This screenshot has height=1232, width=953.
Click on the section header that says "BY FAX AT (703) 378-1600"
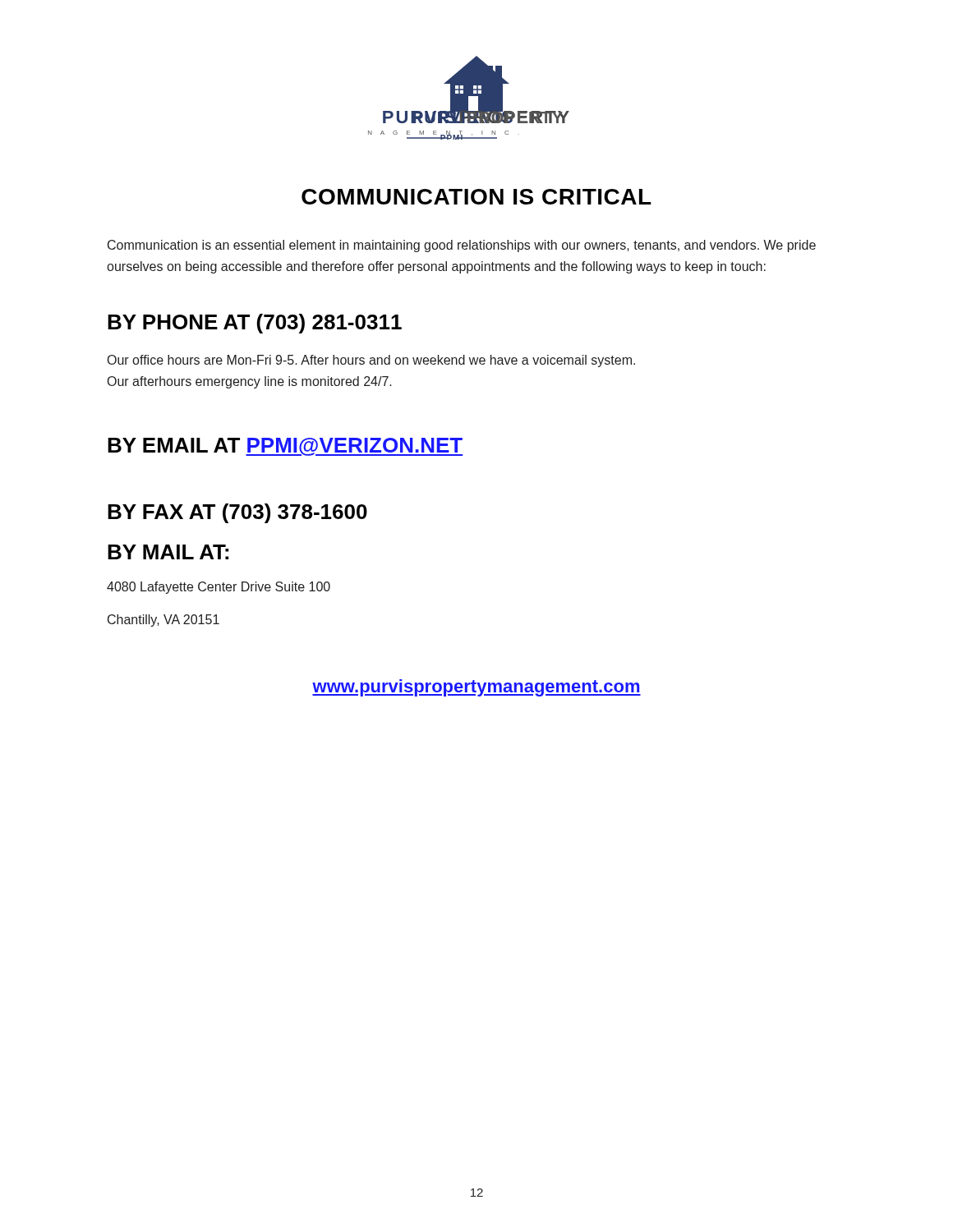(x=237, y=512)
